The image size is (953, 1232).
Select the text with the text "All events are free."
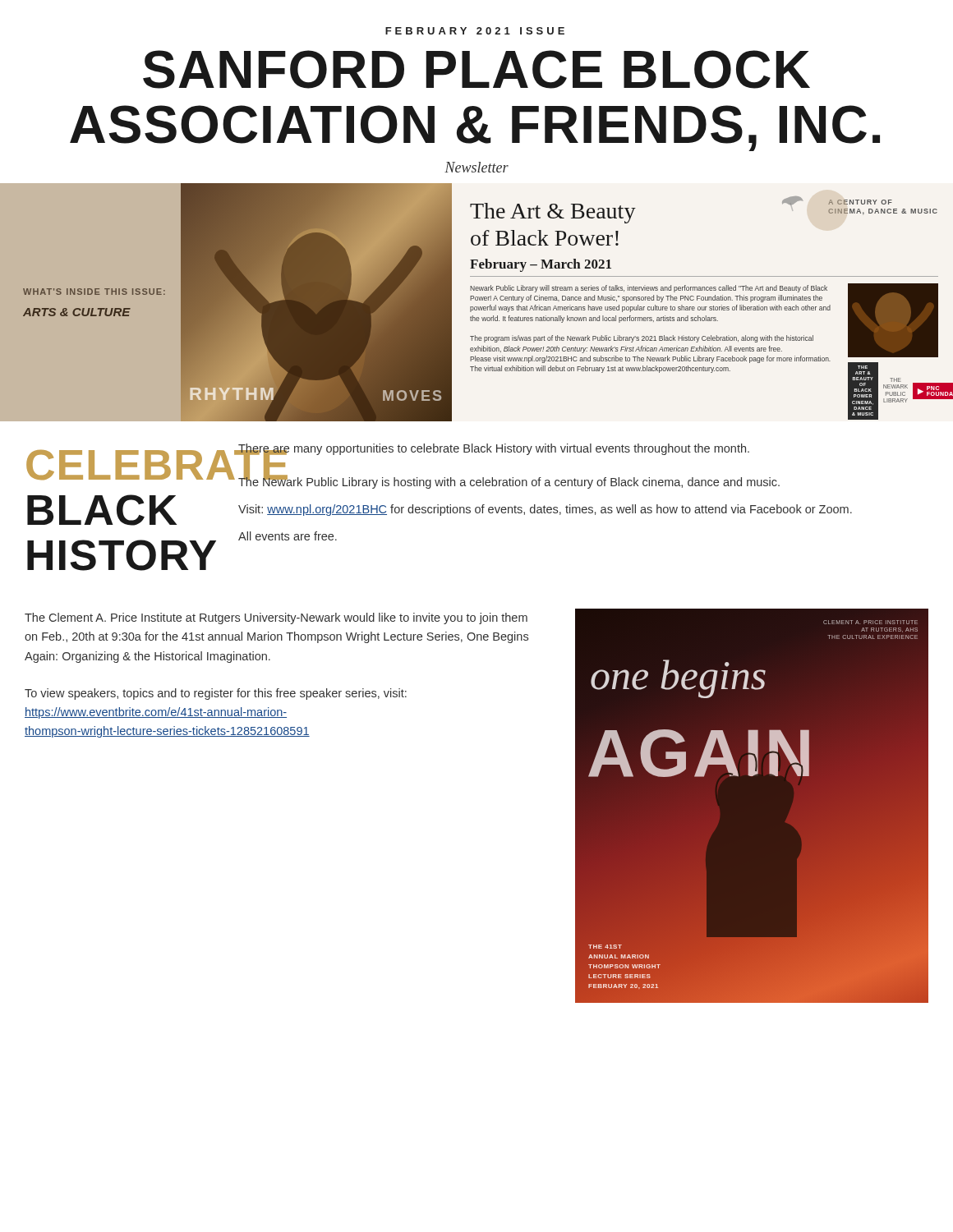point(288,536)
